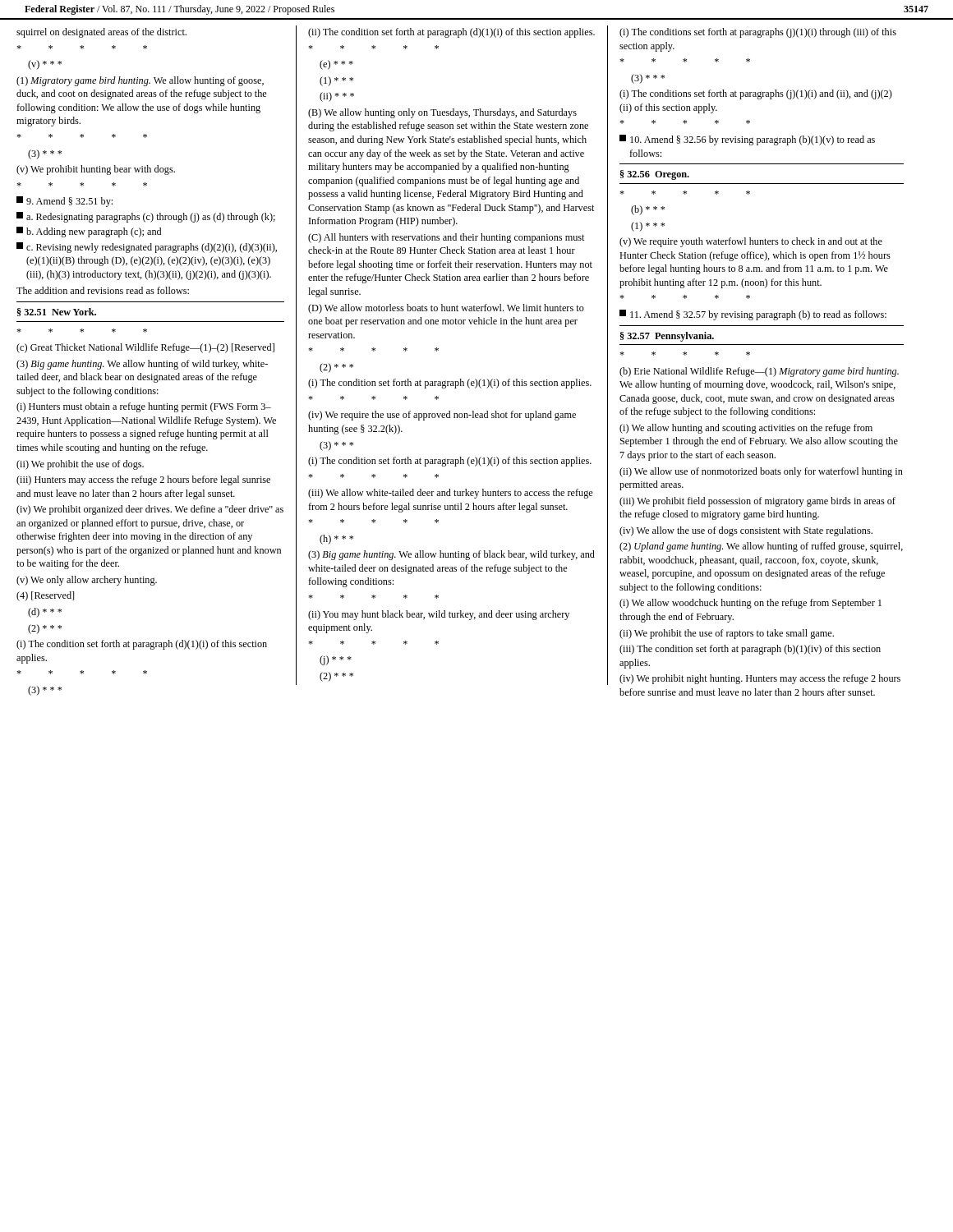Find the text block that reads "squirrel on designated"
Screen dimensions: 1232x953
tap(150, 109)
